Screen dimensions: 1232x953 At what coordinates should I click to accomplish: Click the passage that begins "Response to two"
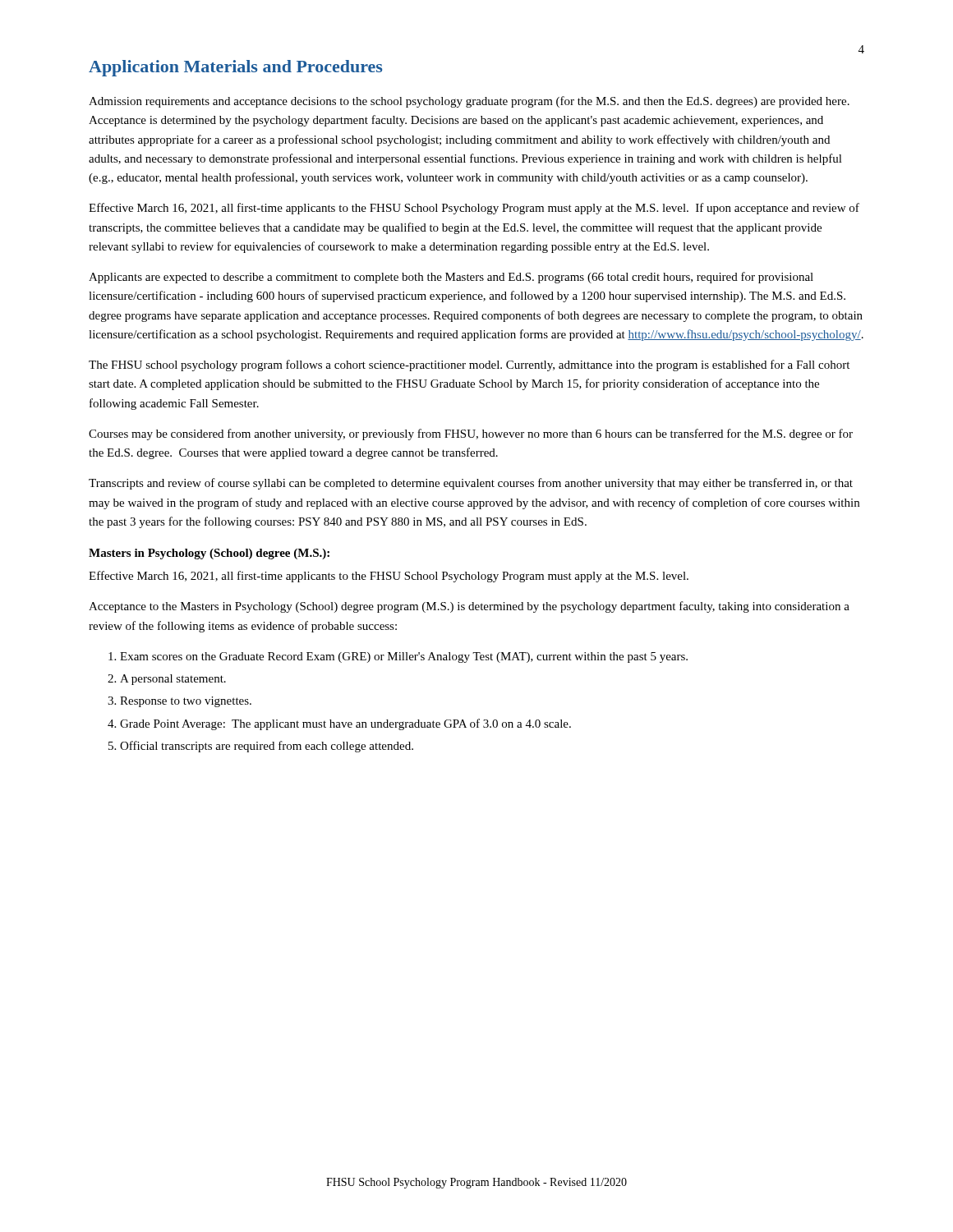(x=180, y=702)
